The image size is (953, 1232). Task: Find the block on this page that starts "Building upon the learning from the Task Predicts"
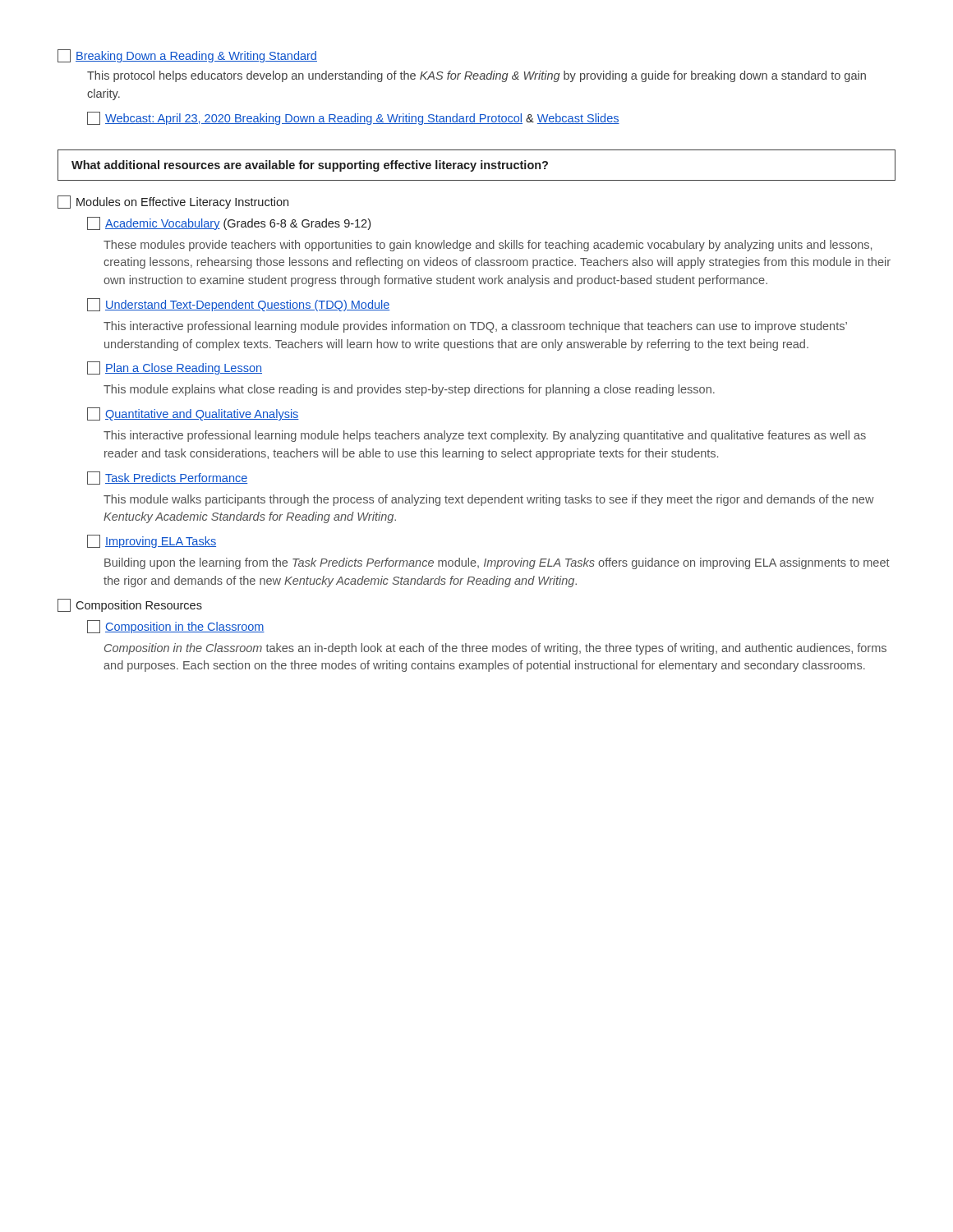[496, 572]
